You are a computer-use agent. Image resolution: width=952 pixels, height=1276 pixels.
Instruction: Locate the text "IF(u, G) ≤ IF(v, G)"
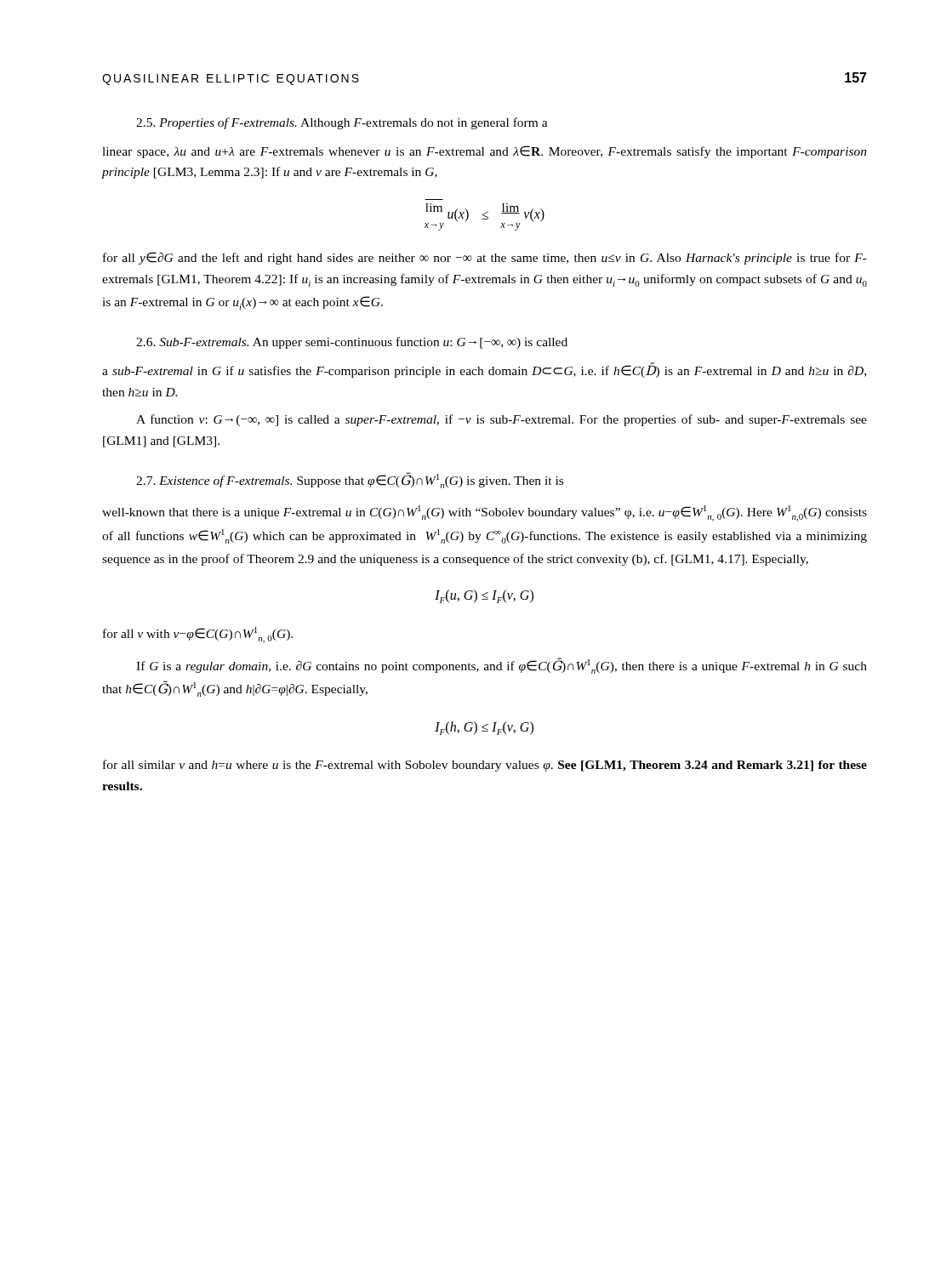(x=485, y=596)
